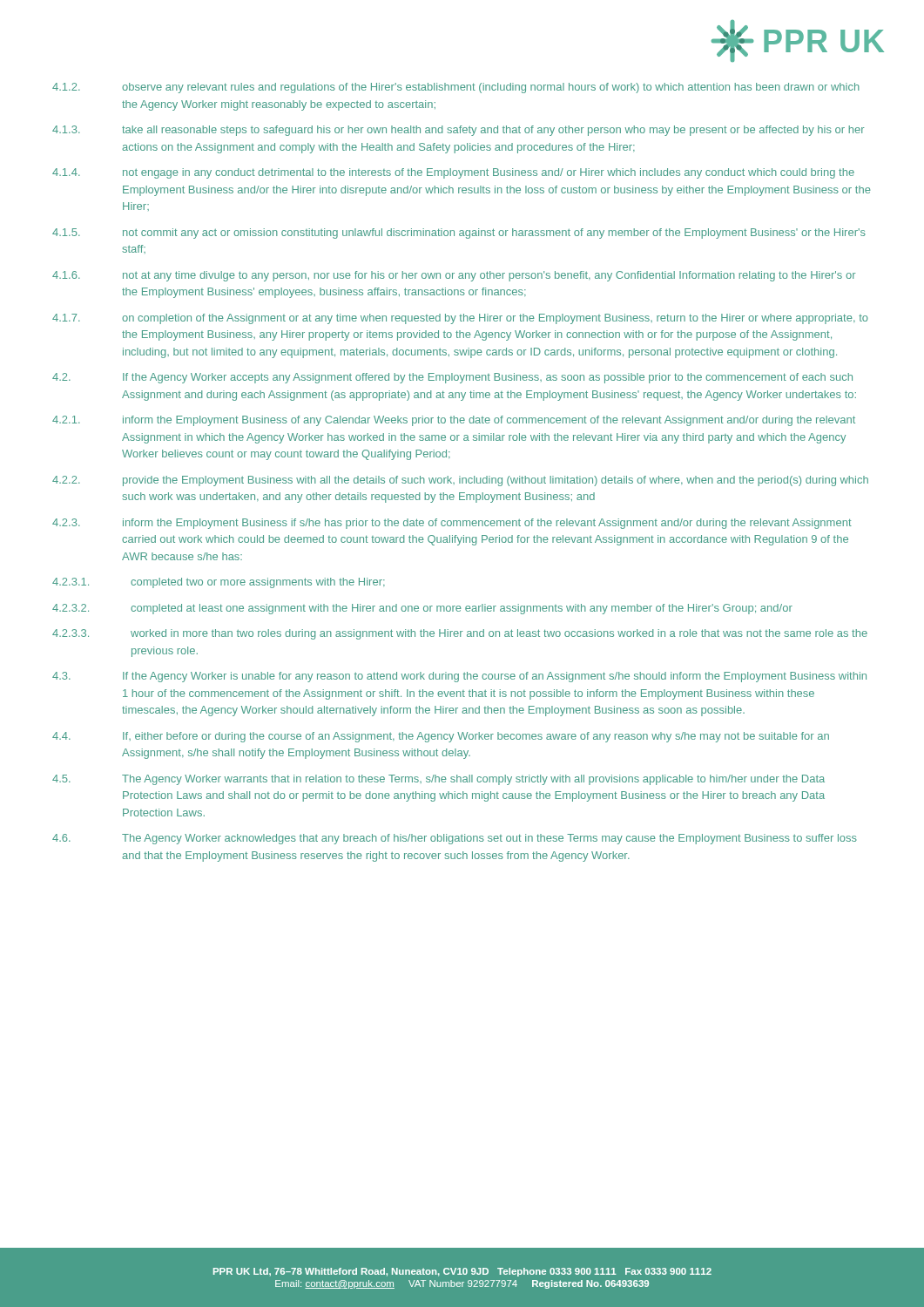Image resolution: width=924 pixels, height=1307 pixels.
Task: Select the list item that reads "4.1.6. not at"
Action: (462, 283)
